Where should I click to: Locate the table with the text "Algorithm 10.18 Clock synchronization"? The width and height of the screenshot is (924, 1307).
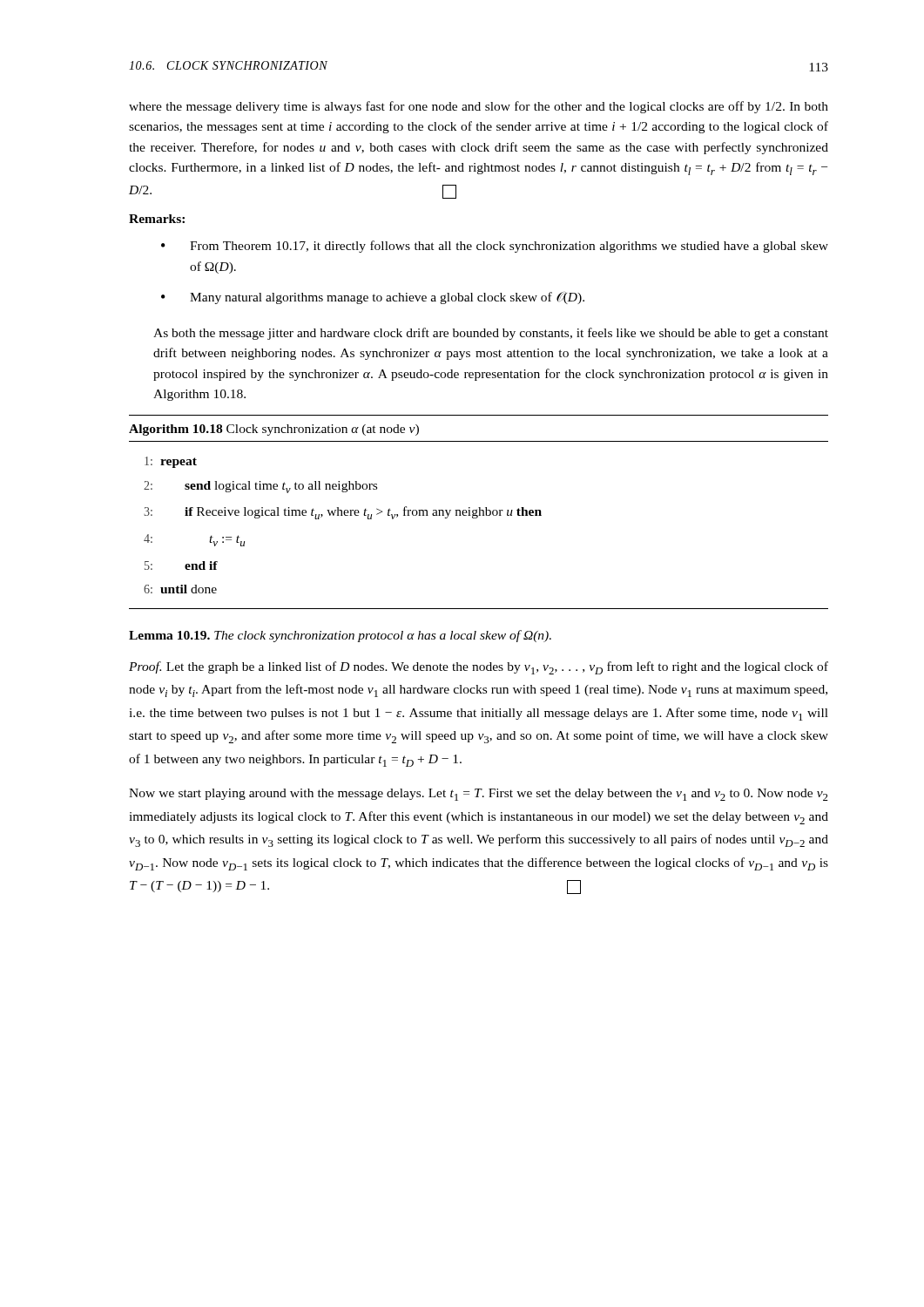pos(479,512)
